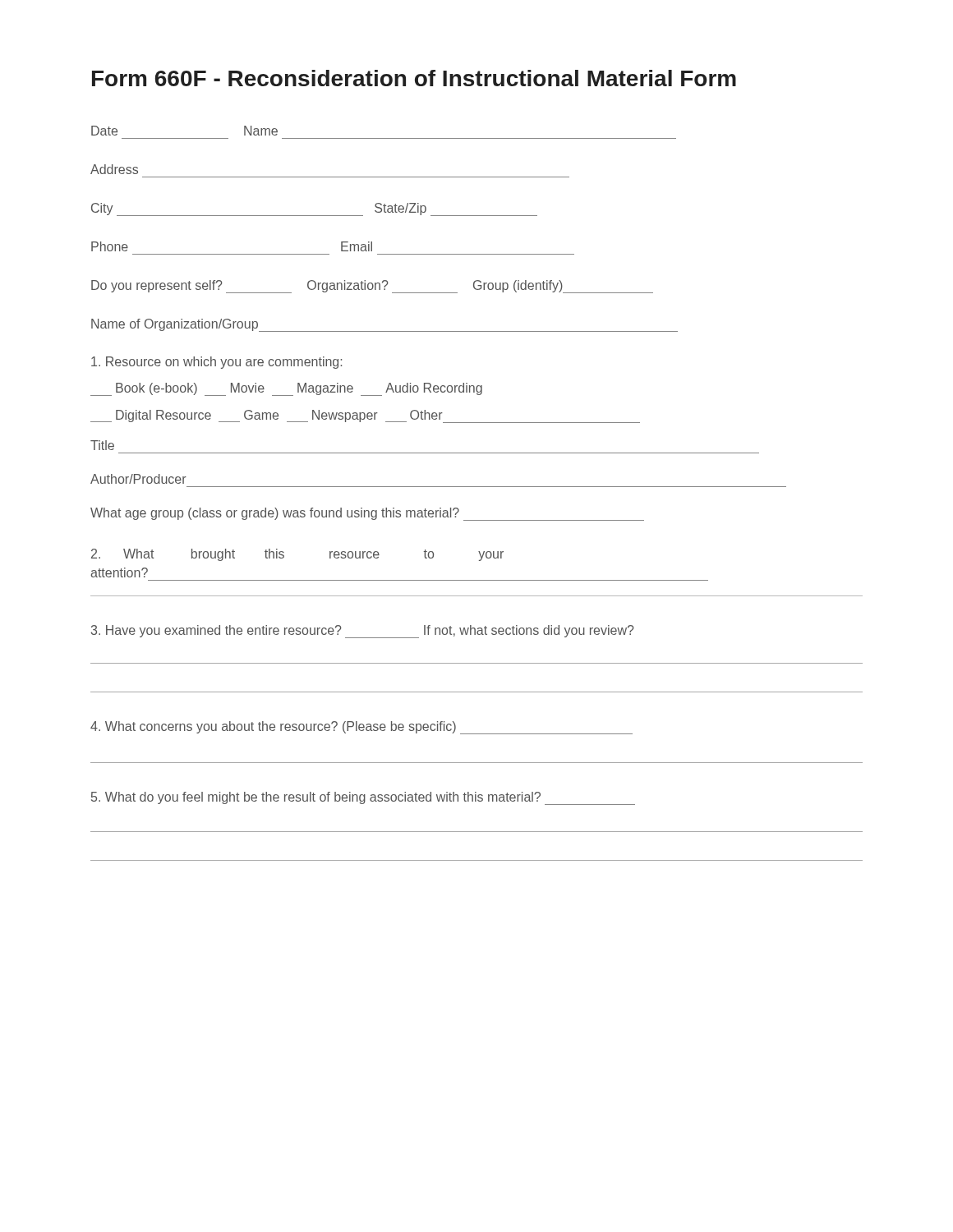
Task: Locate the text "Phone Email"
Action: (332, 247)
